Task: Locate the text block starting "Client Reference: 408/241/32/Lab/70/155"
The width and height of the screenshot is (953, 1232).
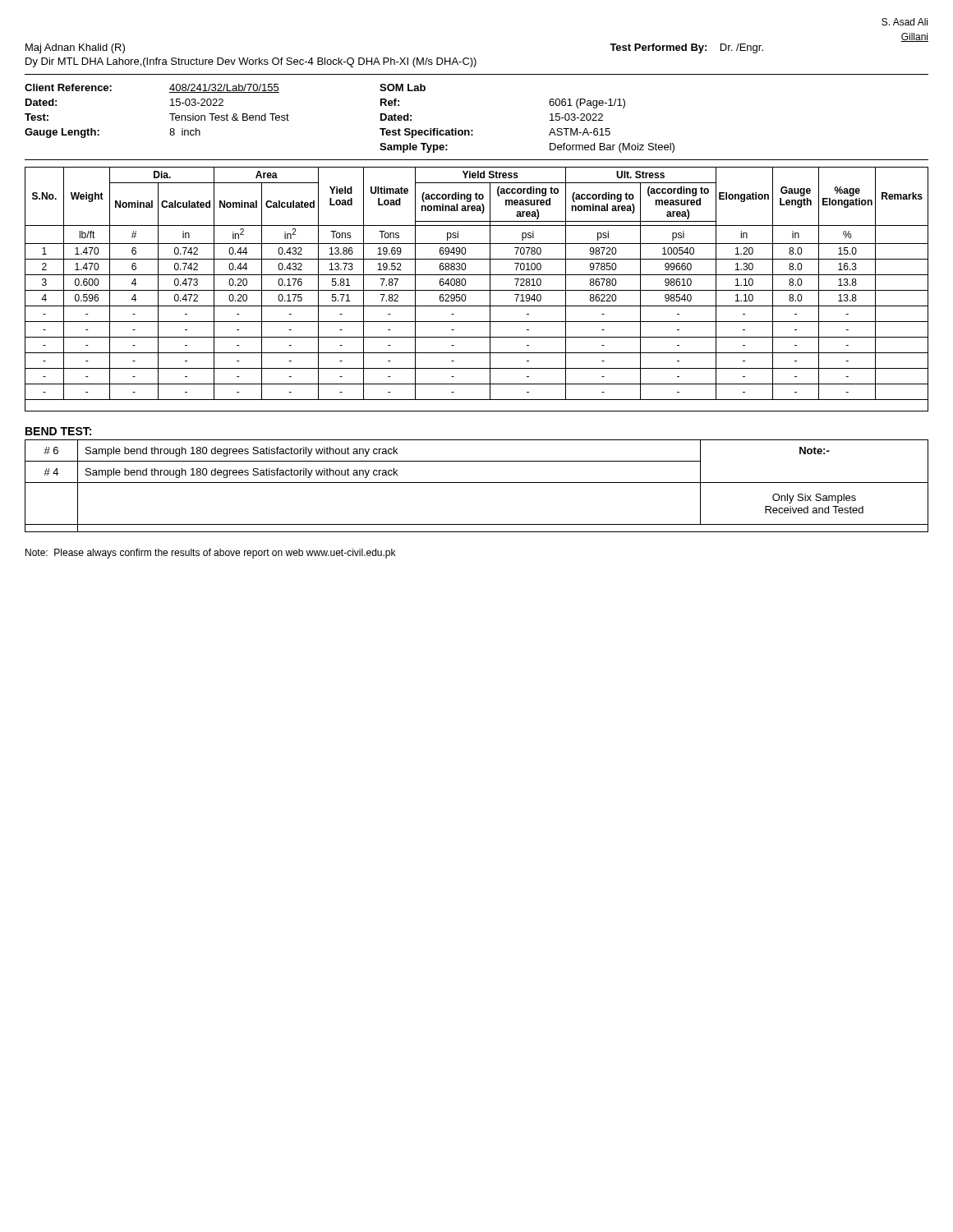Action: pos(225,88)
